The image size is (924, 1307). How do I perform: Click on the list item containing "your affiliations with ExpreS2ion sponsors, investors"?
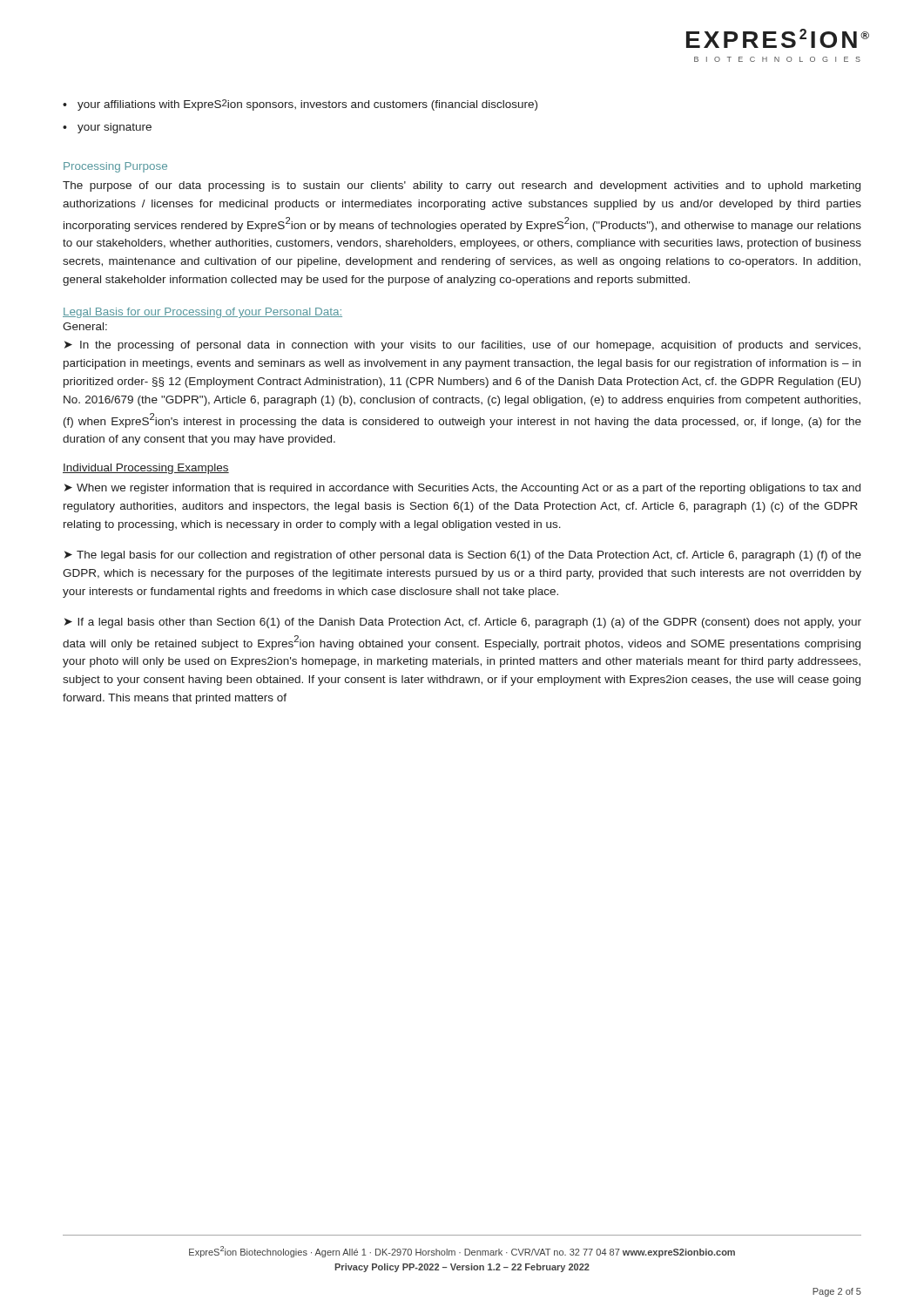pyautogui.click(x=308, y=103)
